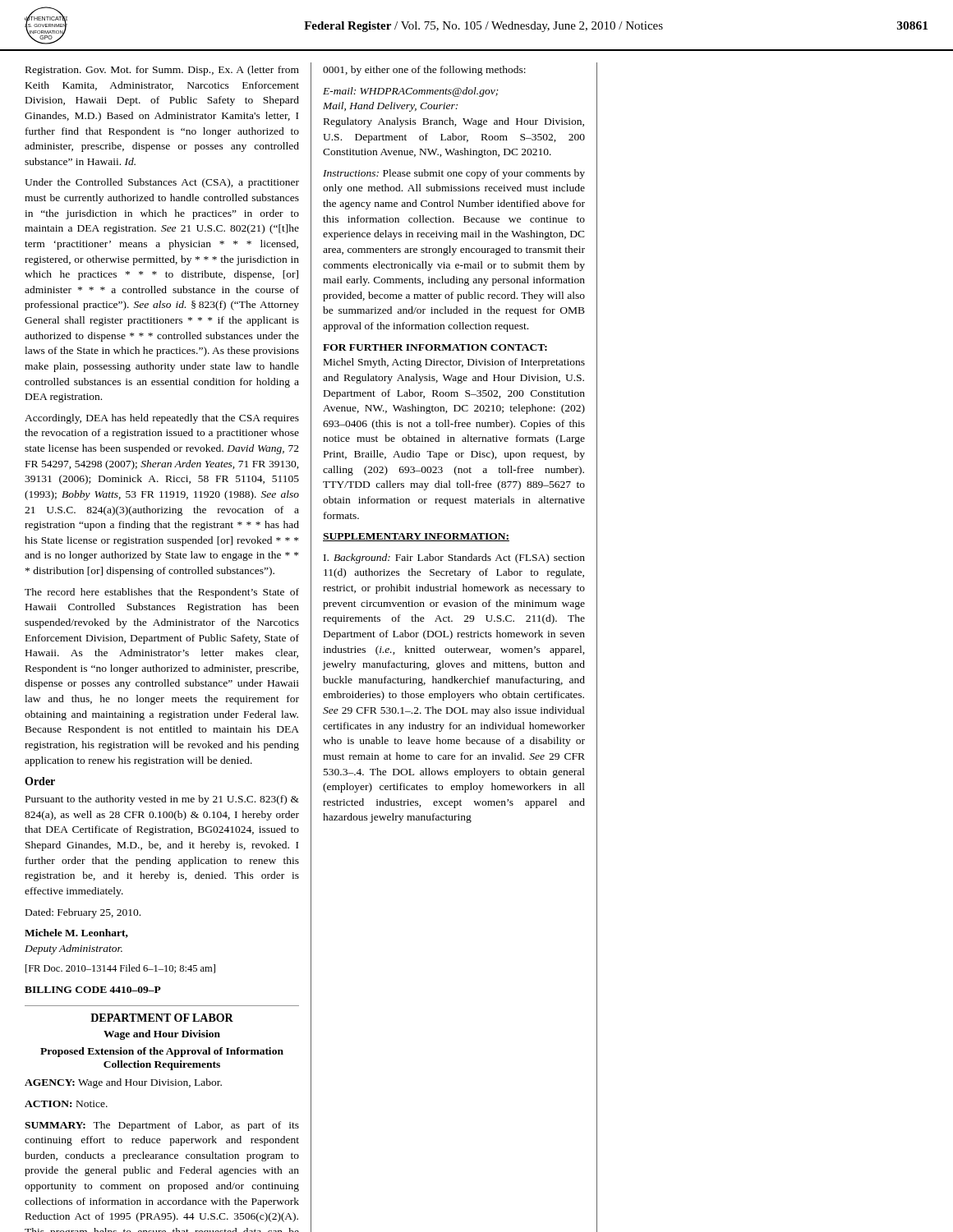Select the text block that says "0001, by either one of the"
The height and width of the screenshot is (1232, 953).
454,198
